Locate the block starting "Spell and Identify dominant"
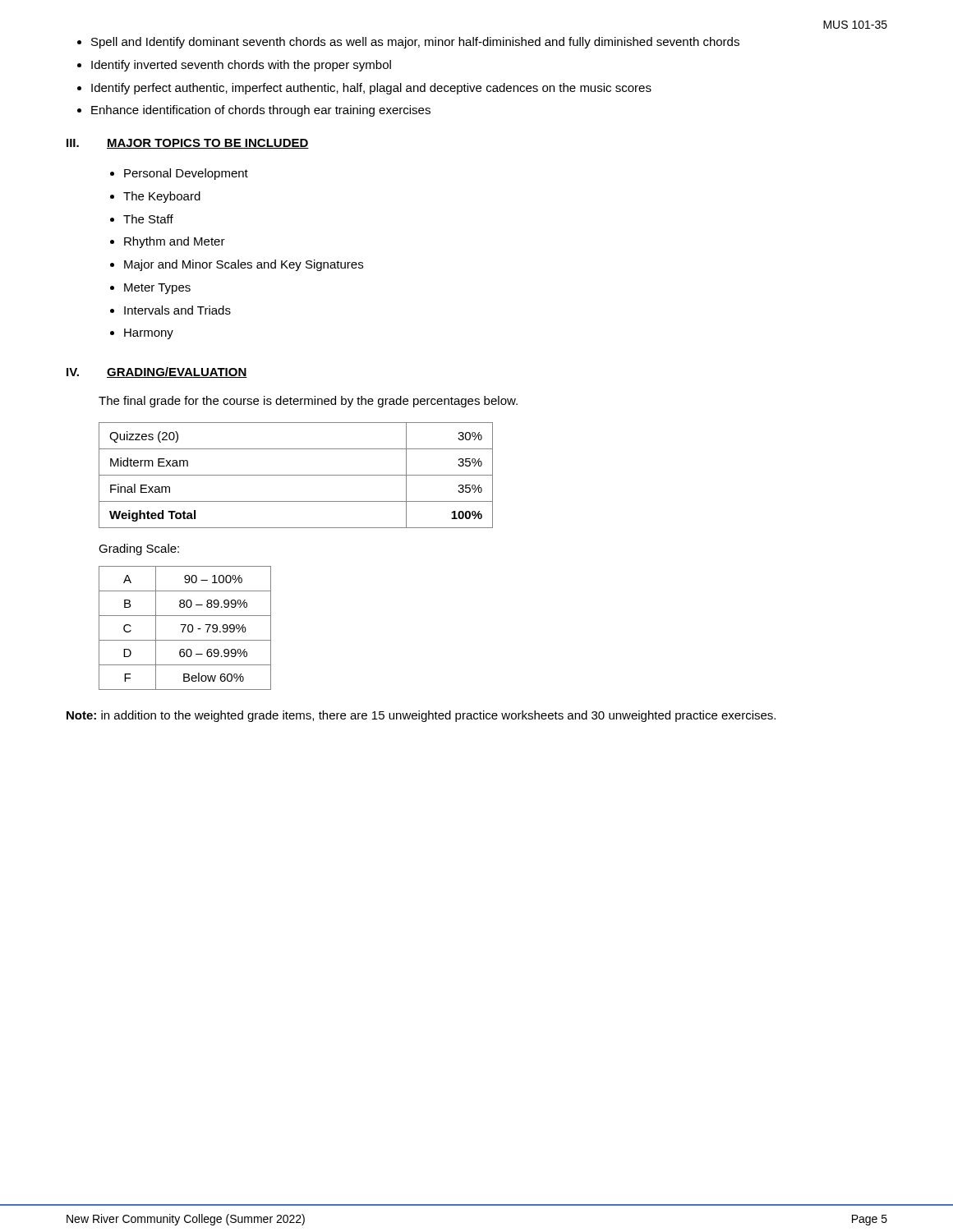The image size is (953, 1232). [489, 42]
